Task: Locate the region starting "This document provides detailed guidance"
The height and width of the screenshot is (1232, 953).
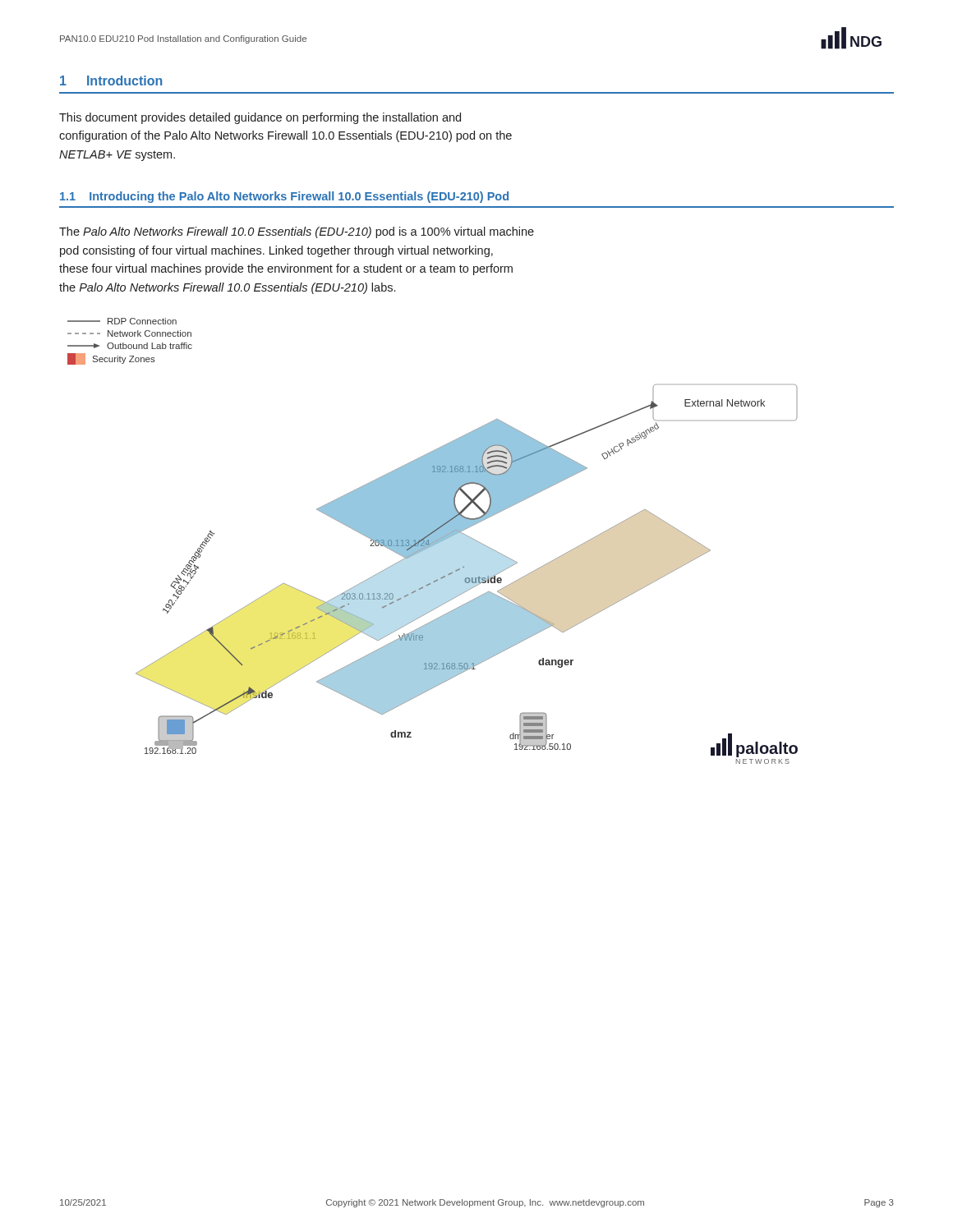Action: [x=286, y=136]
